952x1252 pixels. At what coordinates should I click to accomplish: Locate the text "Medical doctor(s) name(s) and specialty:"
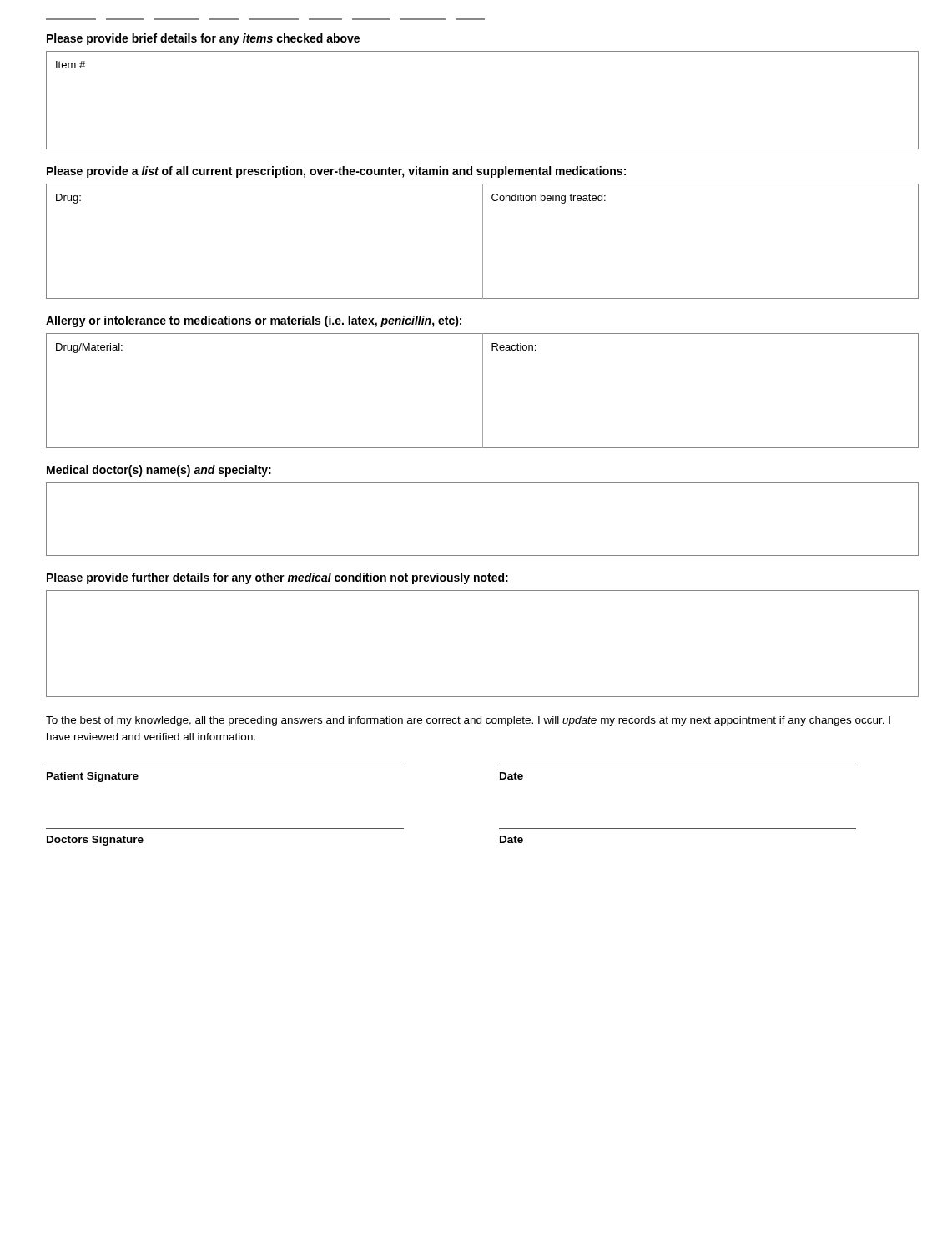[159, 470]
